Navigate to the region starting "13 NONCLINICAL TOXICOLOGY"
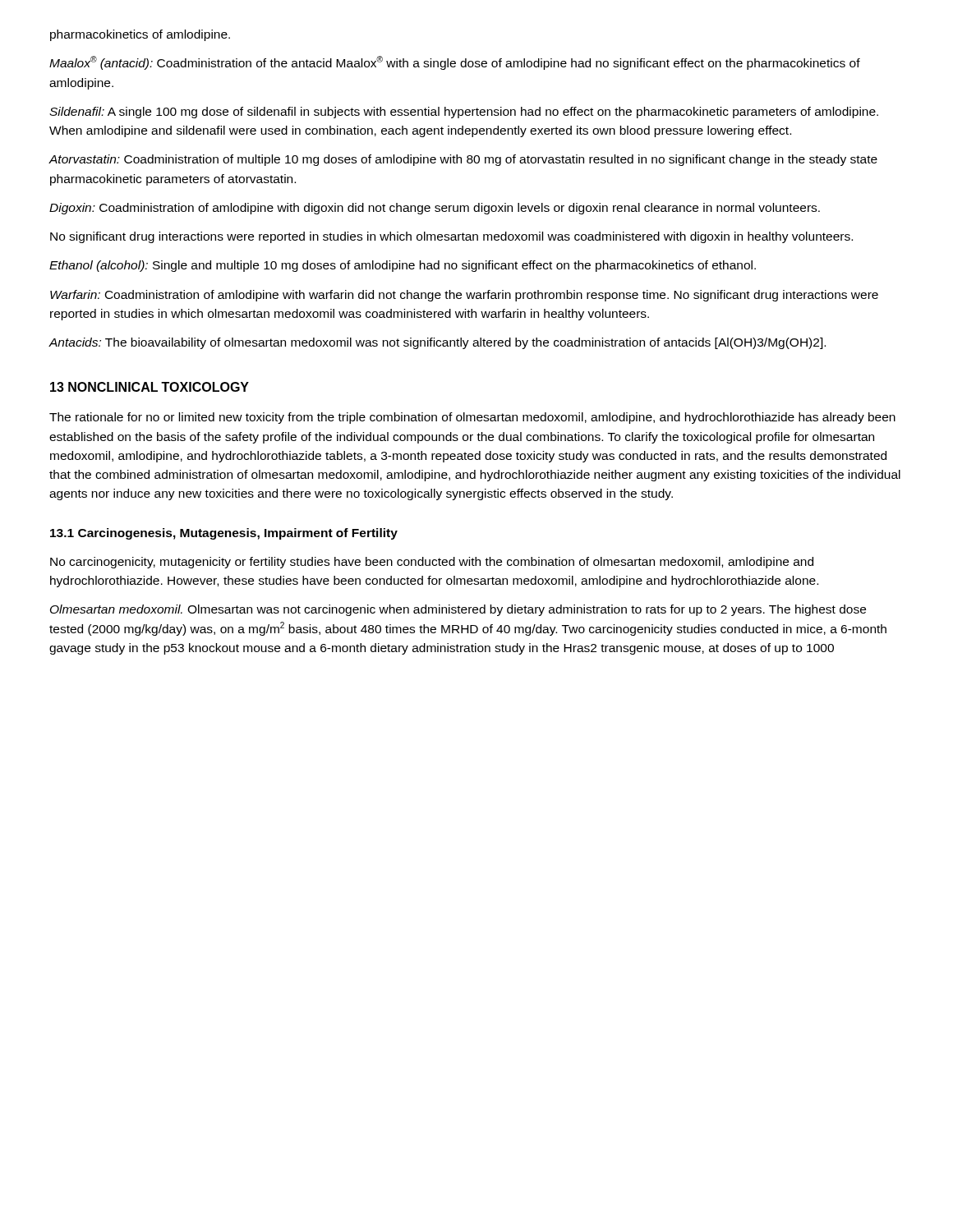The height and width of the screenshot is (1232, 953). (x=149, y=388)
